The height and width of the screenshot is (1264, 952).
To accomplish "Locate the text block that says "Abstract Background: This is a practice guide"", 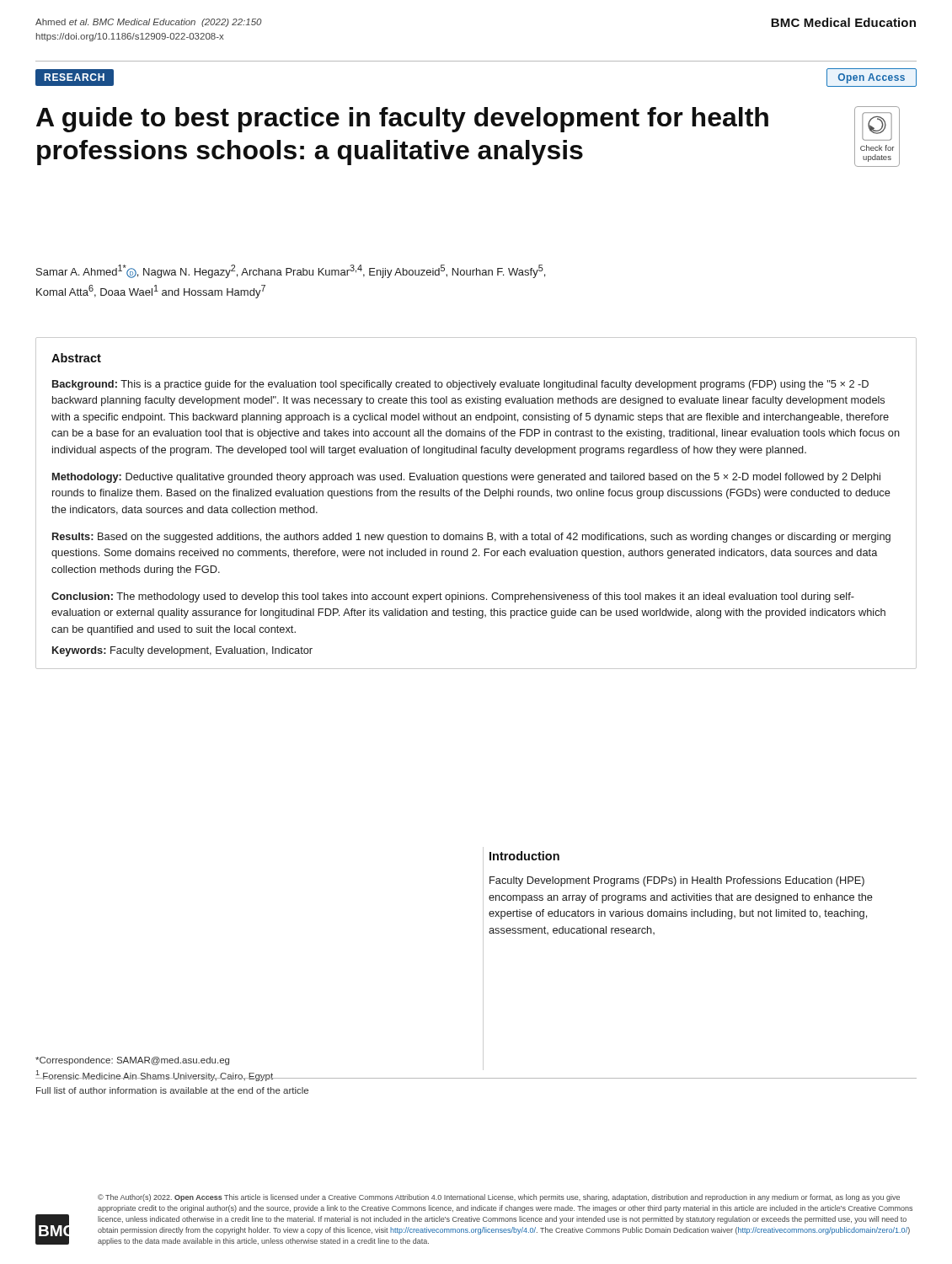I will [x=476, y=504].
